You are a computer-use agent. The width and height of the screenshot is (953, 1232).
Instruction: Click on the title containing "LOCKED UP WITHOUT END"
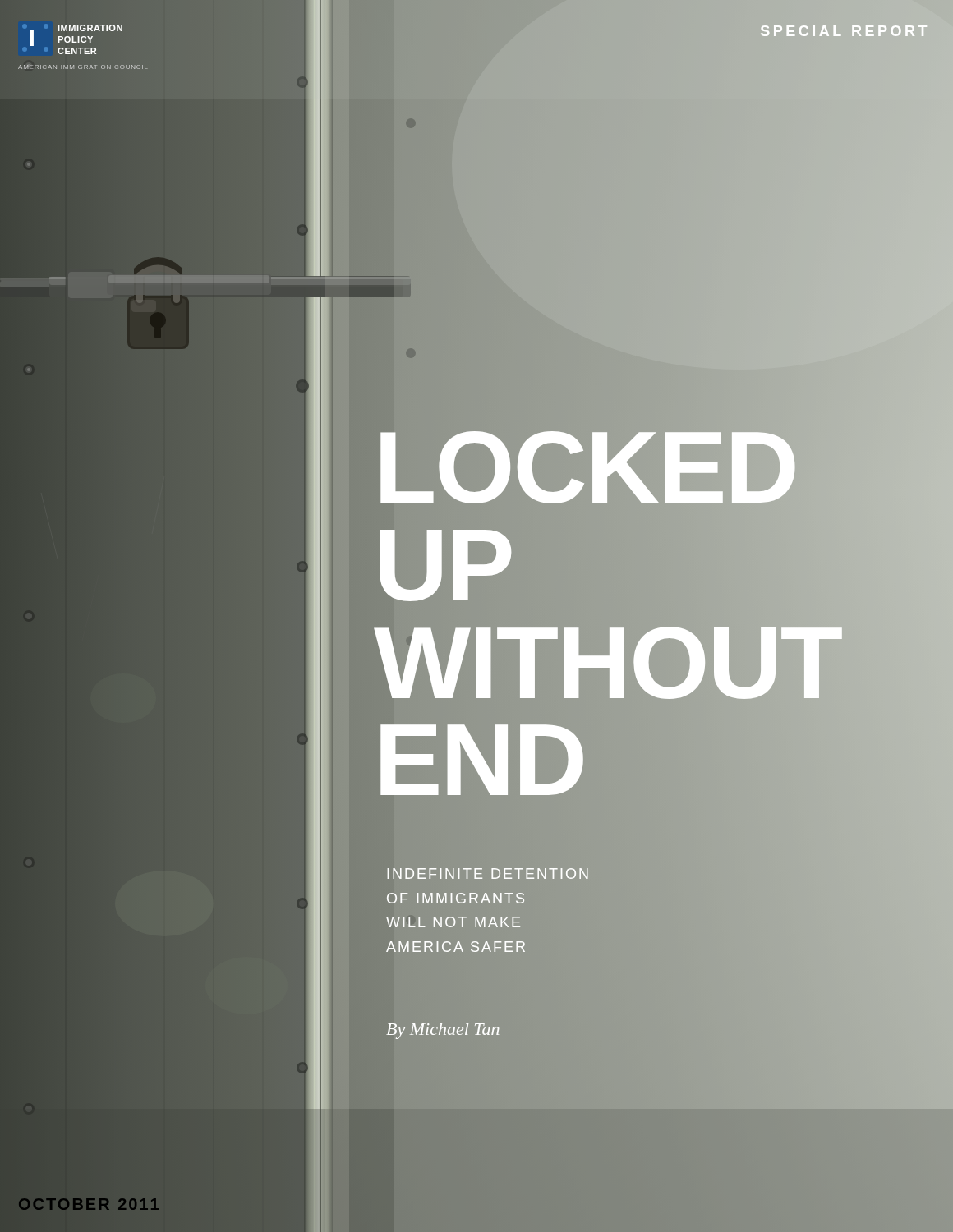pyautogui.click(x=653, y=614)
